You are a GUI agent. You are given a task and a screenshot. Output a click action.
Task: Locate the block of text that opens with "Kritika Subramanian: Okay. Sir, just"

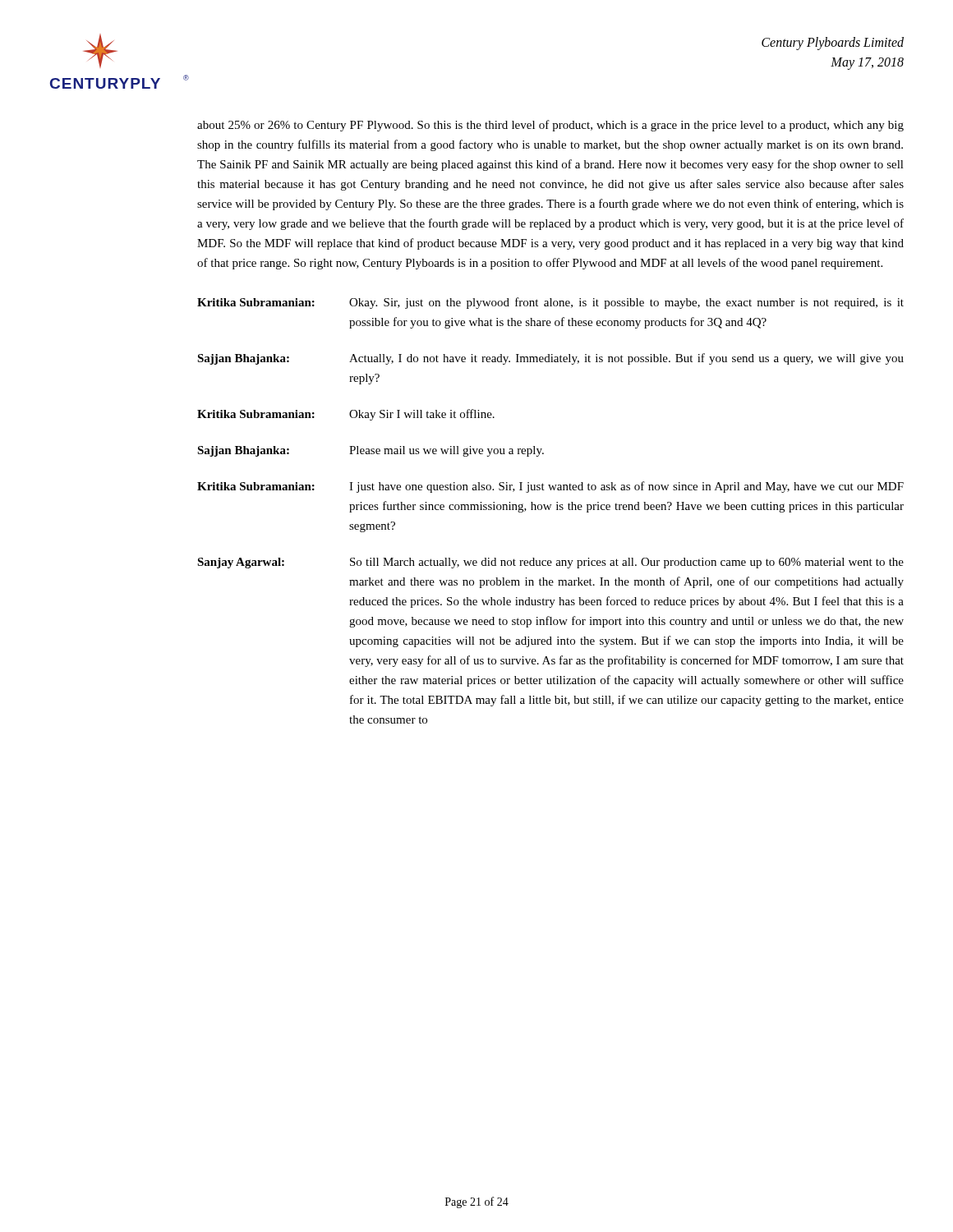tap(550, 312)
